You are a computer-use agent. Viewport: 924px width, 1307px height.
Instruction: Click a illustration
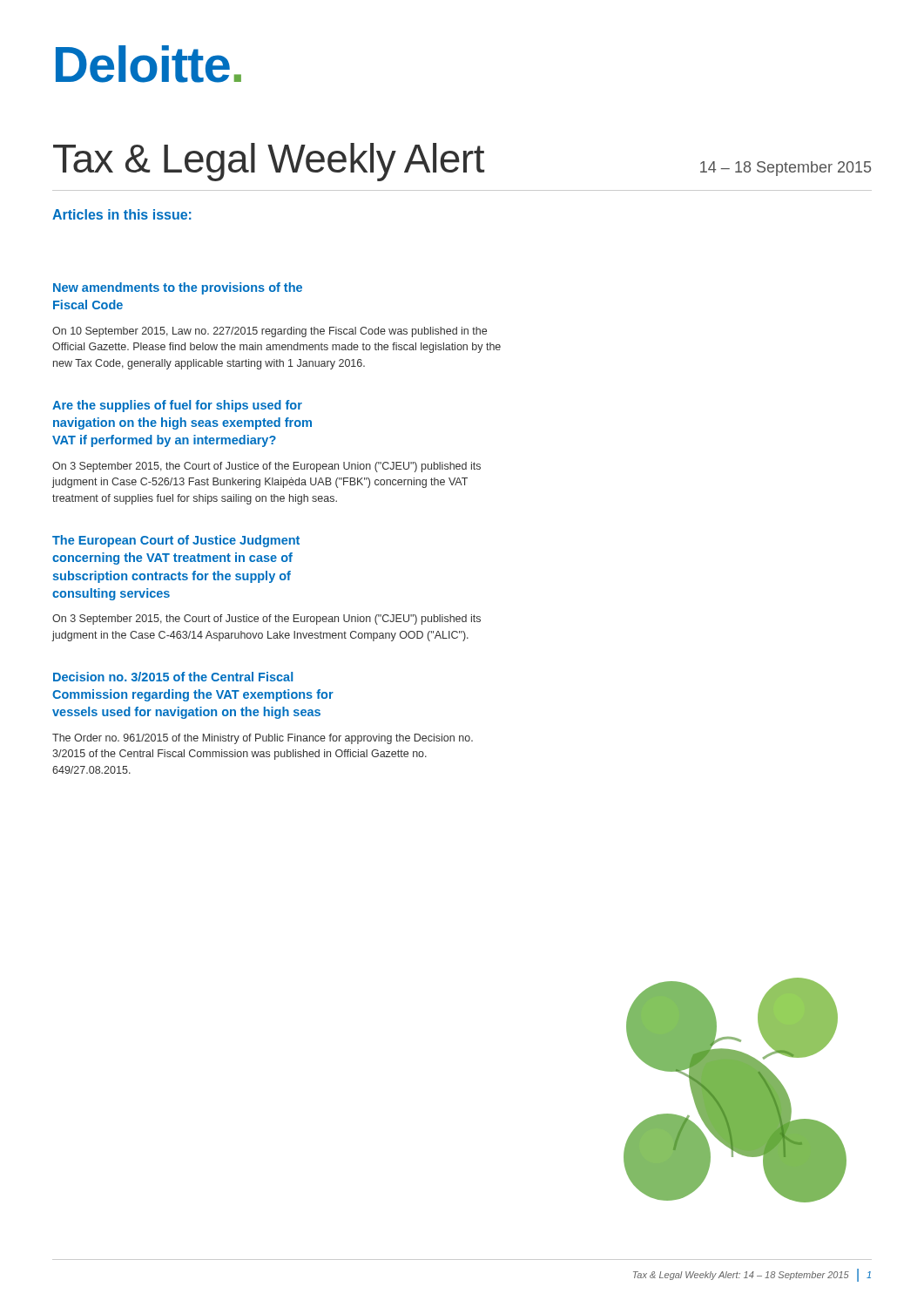[x=737, y=1098]
